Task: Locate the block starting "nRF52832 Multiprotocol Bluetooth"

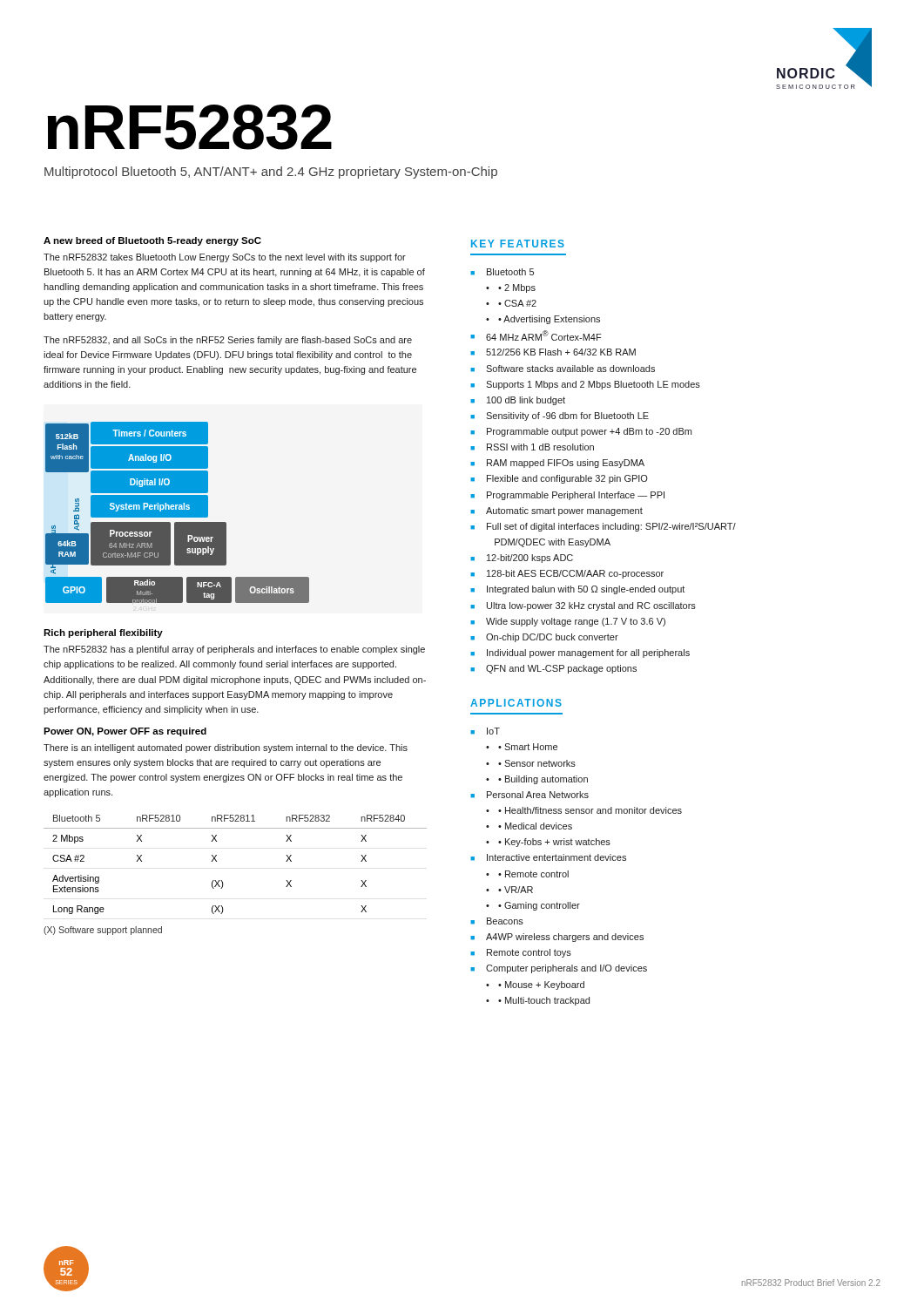Action: 271,137
